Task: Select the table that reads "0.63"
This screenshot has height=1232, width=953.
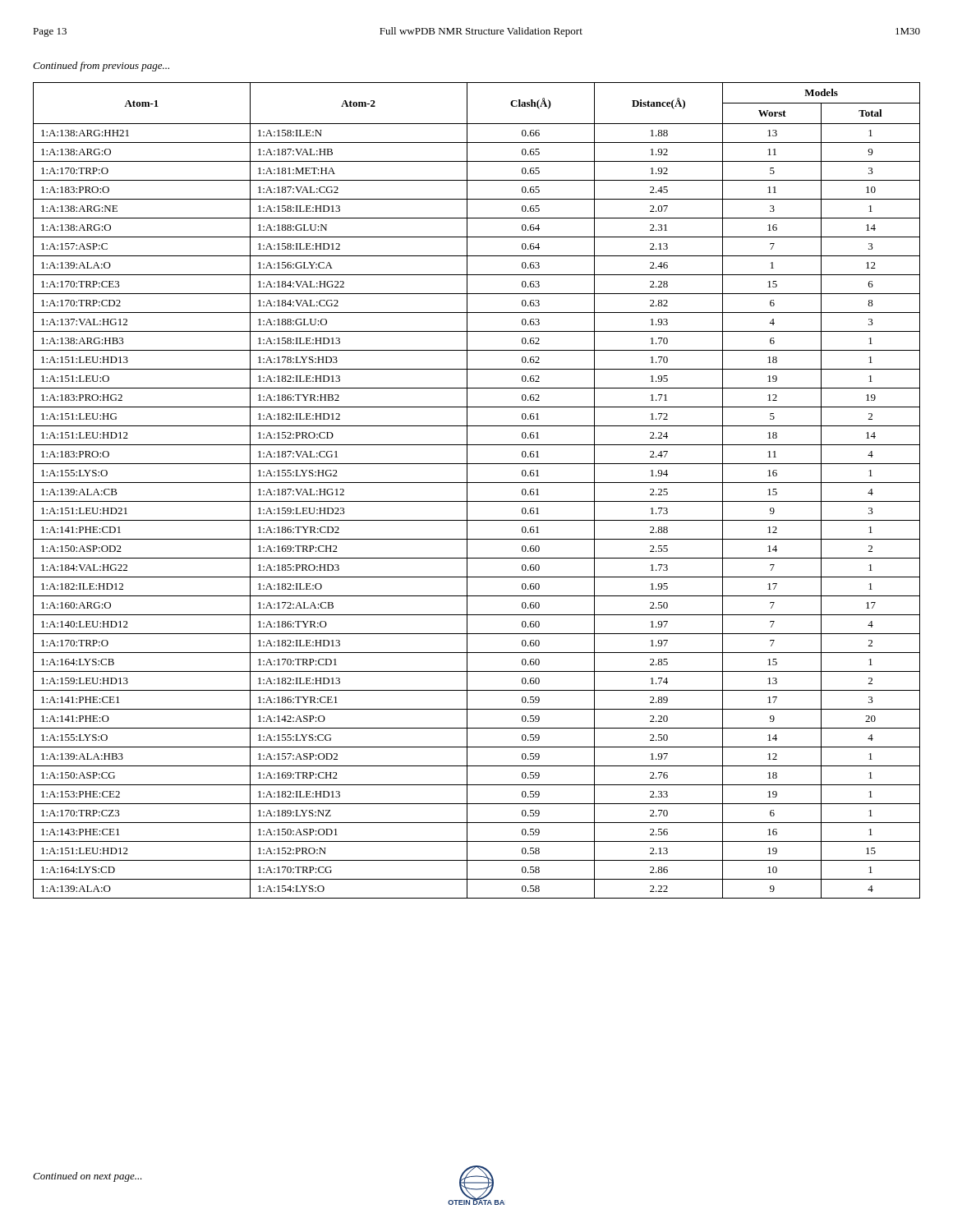Action: click(476, 490)
